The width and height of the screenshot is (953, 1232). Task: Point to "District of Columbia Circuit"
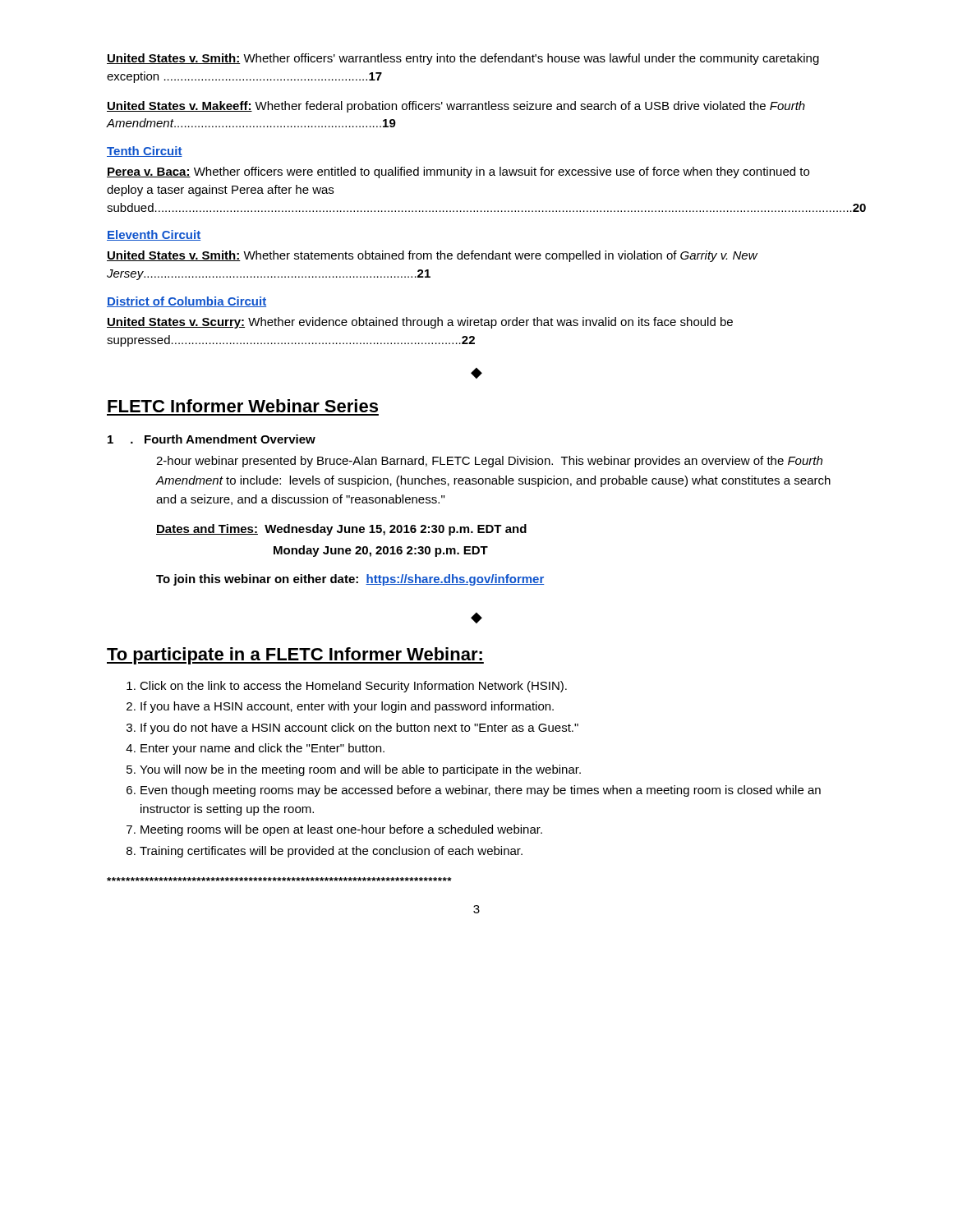187,301
